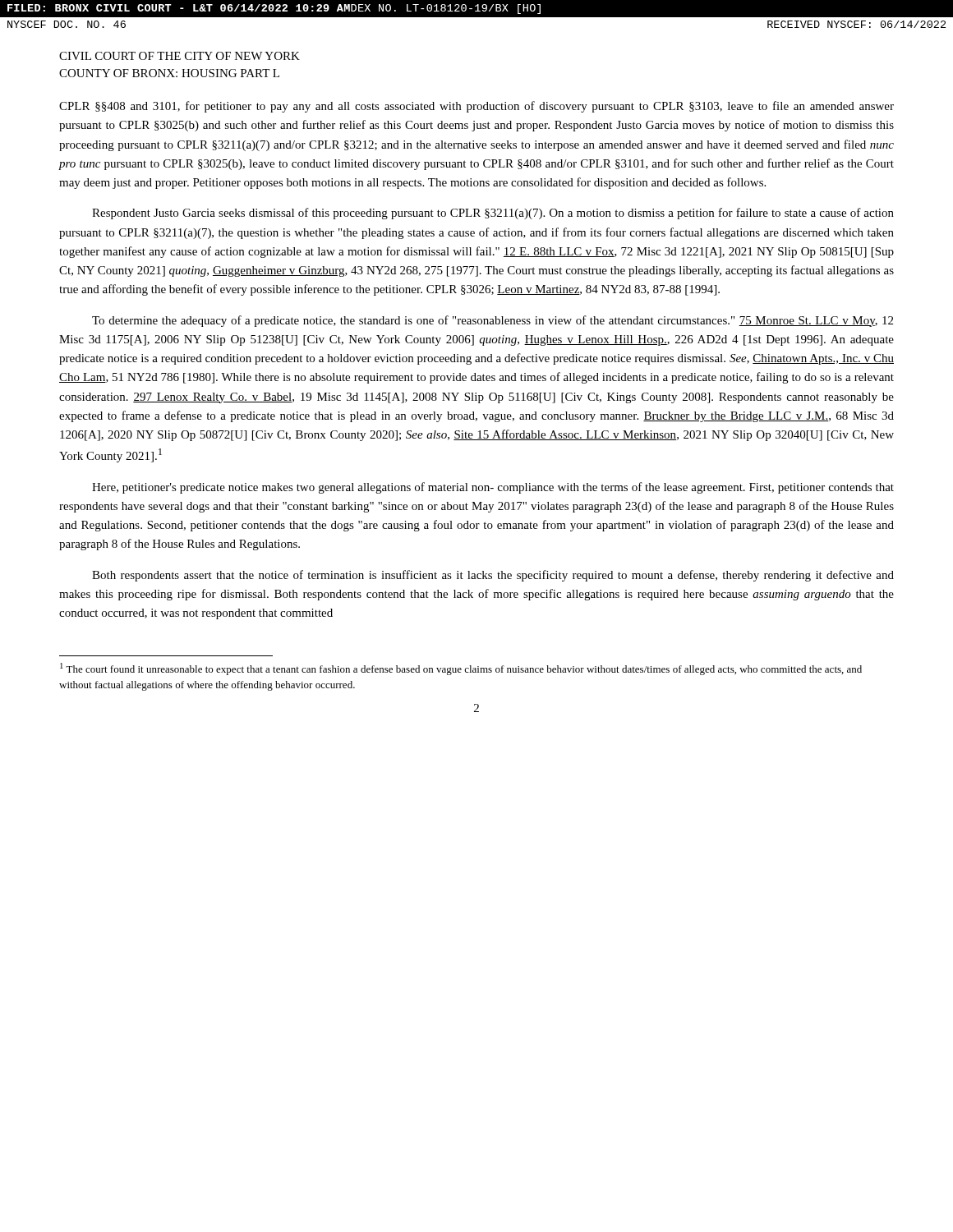Click the passage that begins "To determine the adequacy of a predicate notice,"
953x1232 pixels.
(x=476, y=388)
